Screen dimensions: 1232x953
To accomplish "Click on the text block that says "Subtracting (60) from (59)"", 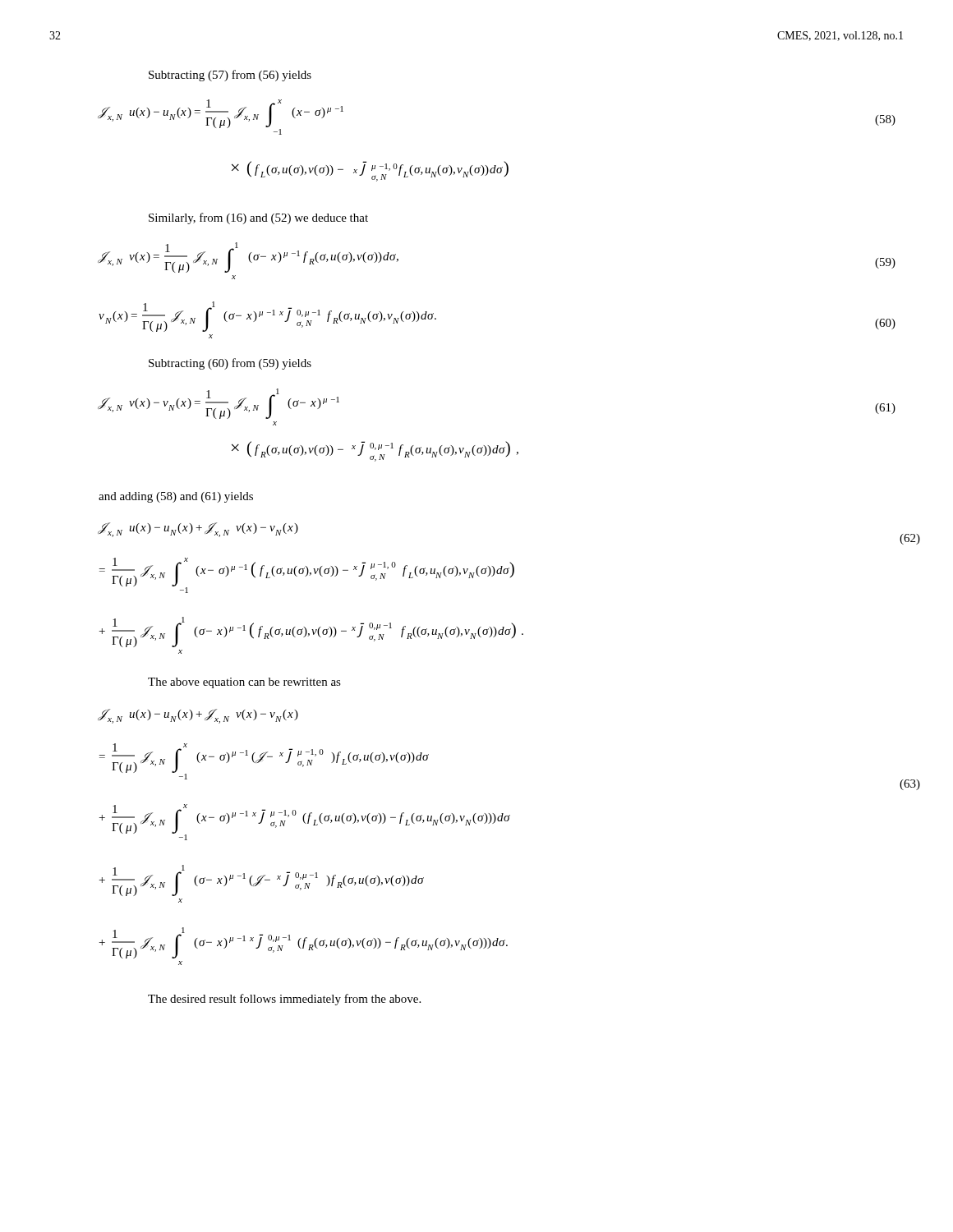I will (x=230, y=363).
